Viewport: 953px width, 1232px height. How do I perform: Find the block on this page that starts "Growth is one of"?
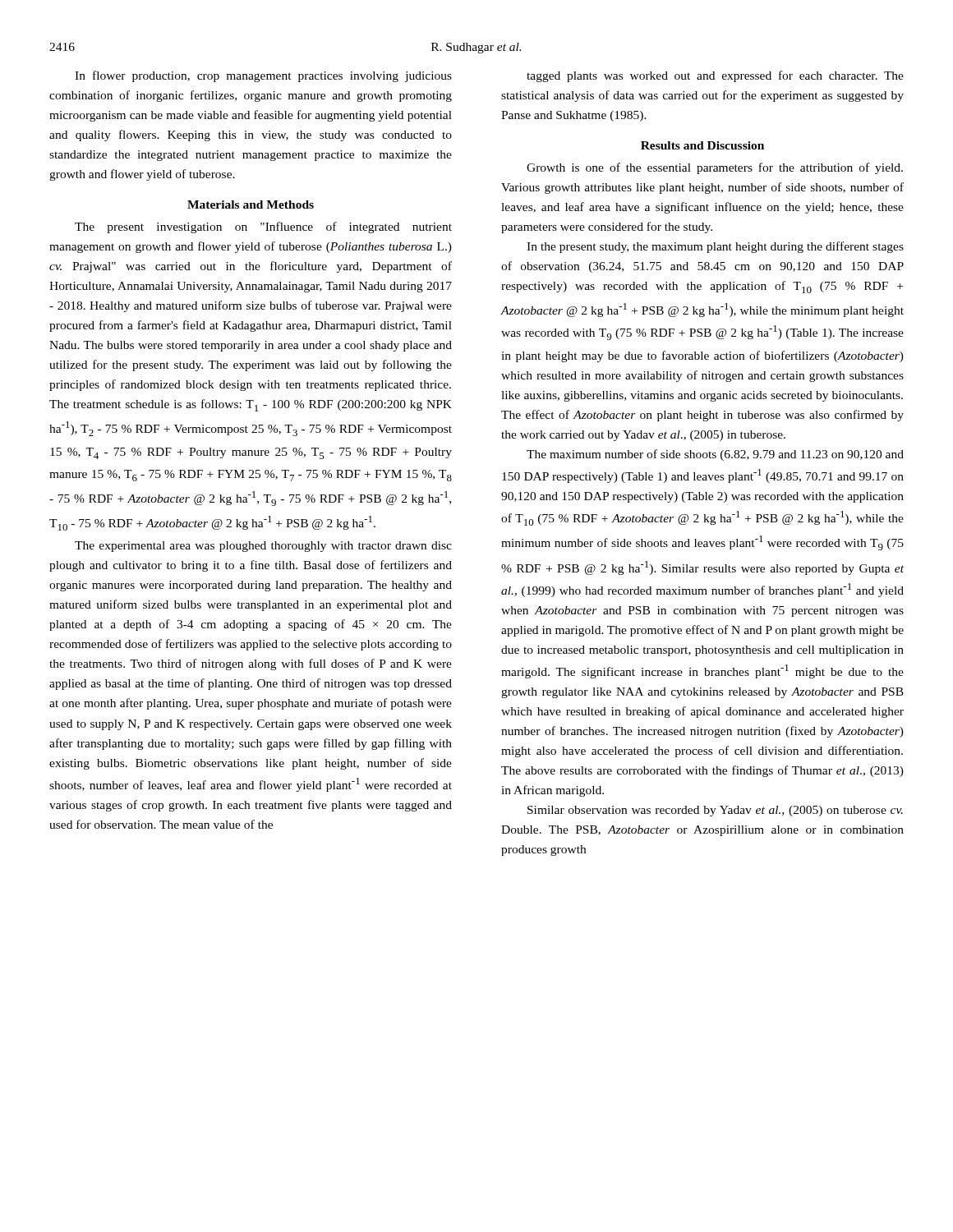[x=702, y=197]
